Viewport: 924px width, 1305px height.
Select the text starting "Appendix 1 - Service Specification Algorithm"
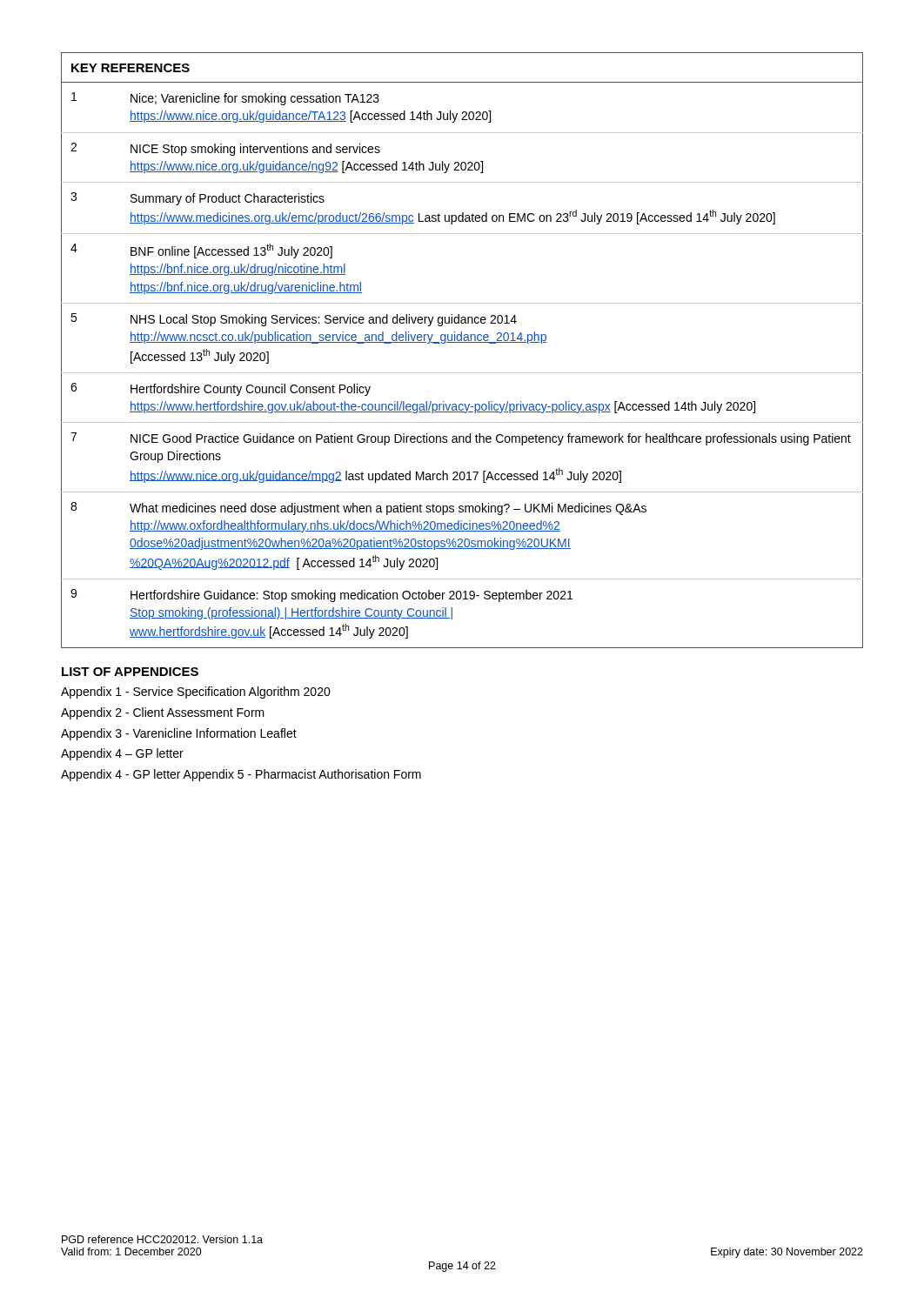[196, 692]
